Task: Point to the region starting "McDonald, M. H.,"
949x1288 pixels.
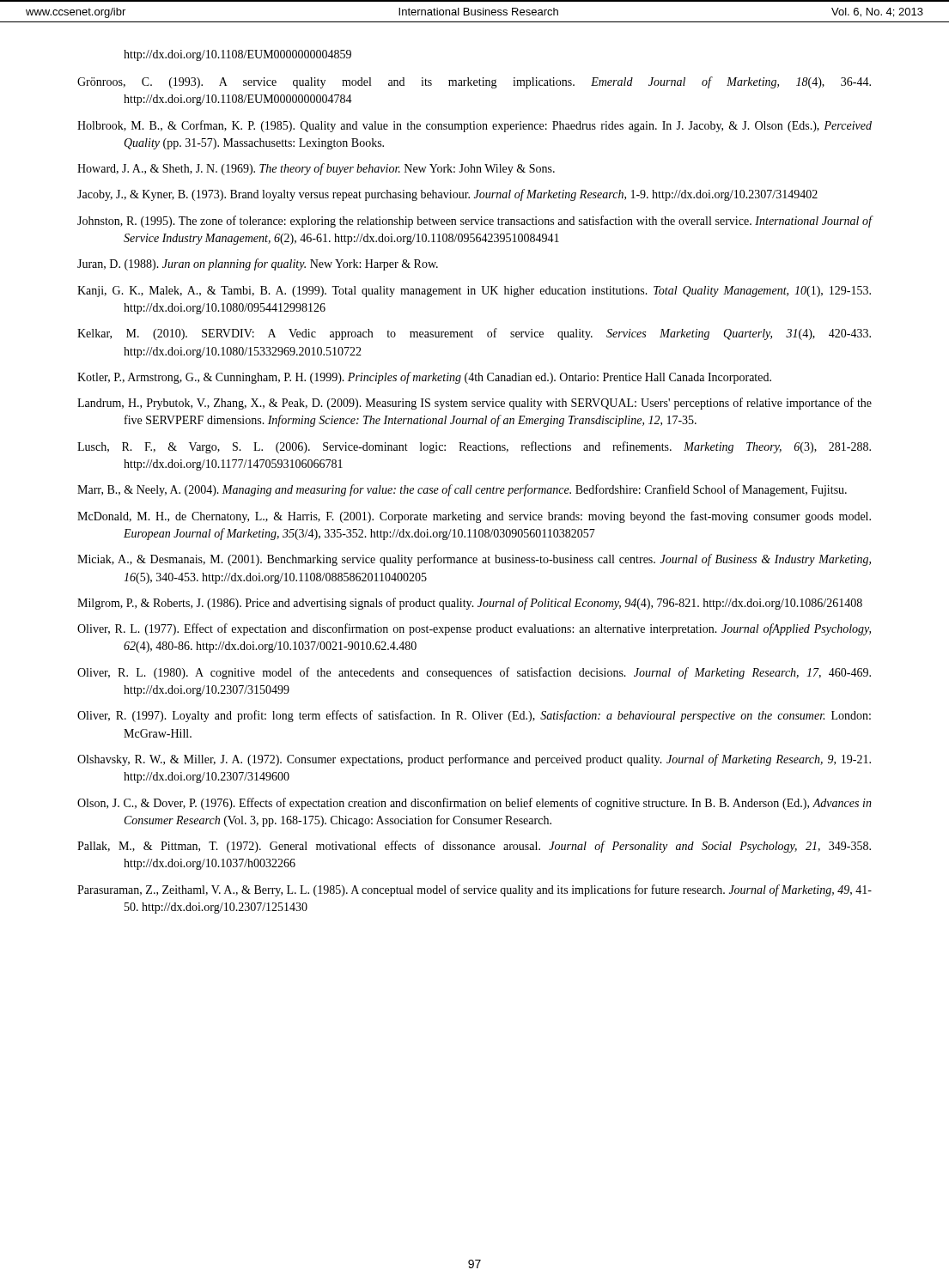Action: pyautogui.click(x=474, y=525)
